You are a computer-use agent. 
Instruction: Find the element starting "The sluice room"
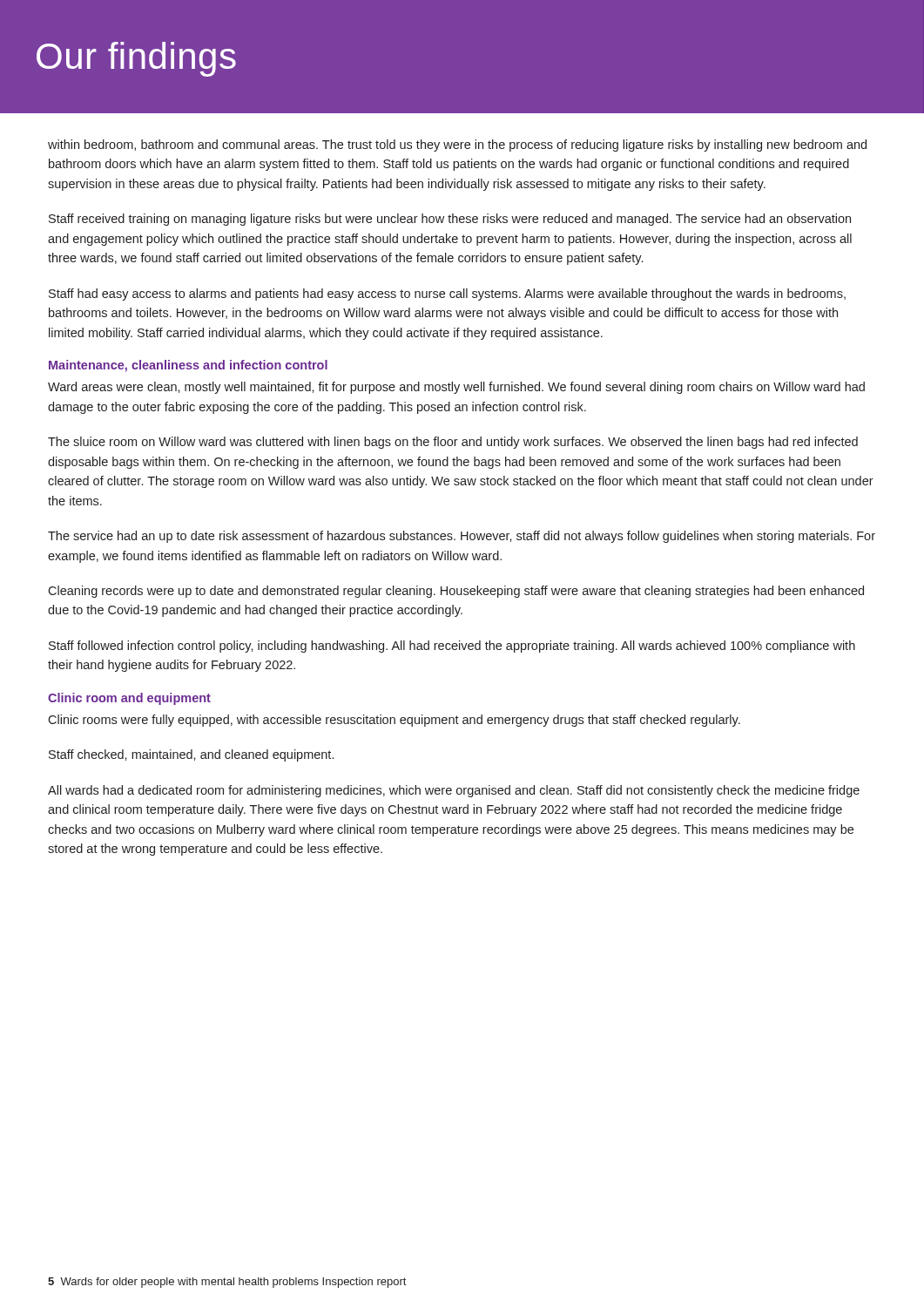point(460,471)
